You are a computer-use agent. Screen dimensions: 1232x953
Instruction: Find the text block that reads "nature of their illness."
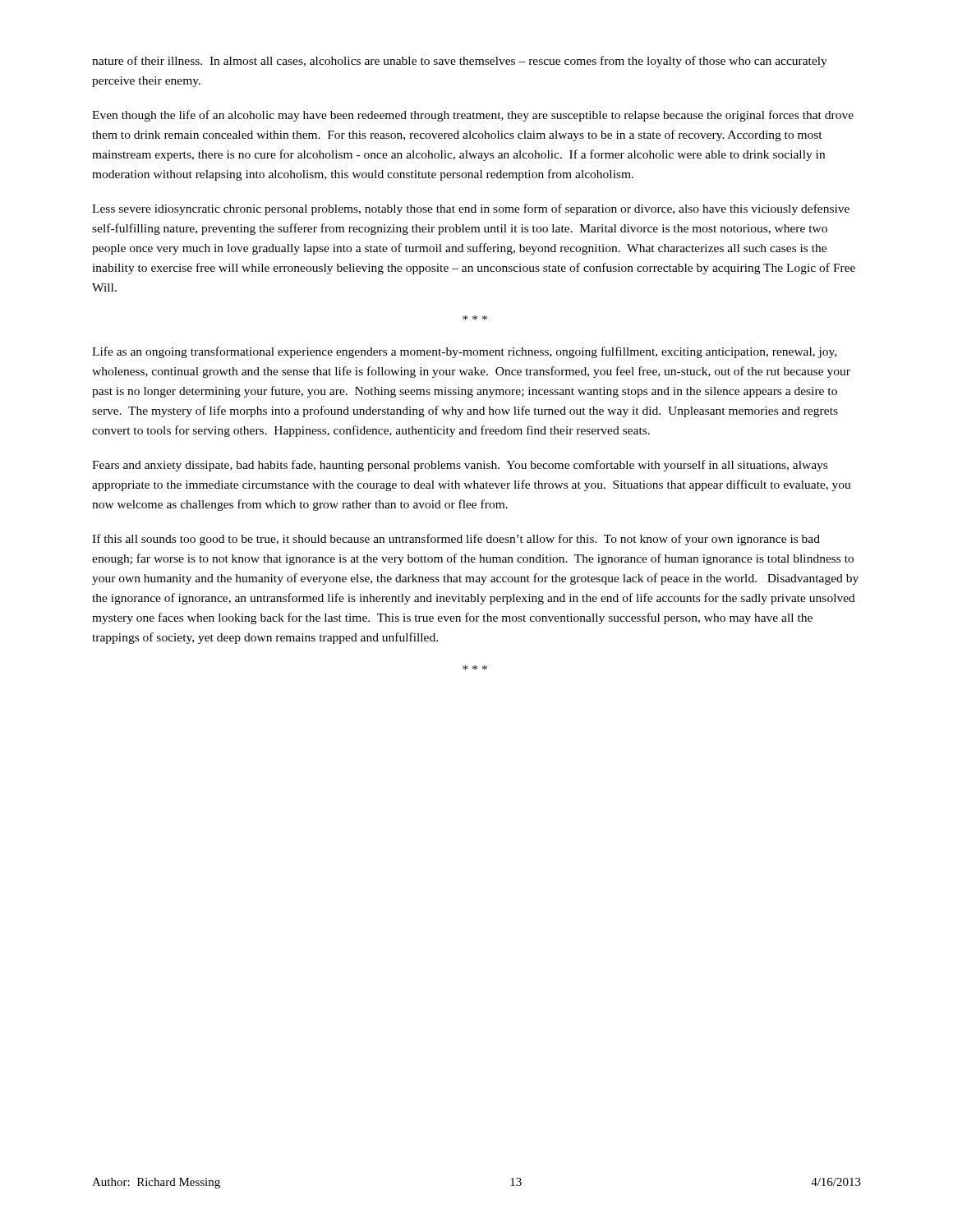(460, 70)
